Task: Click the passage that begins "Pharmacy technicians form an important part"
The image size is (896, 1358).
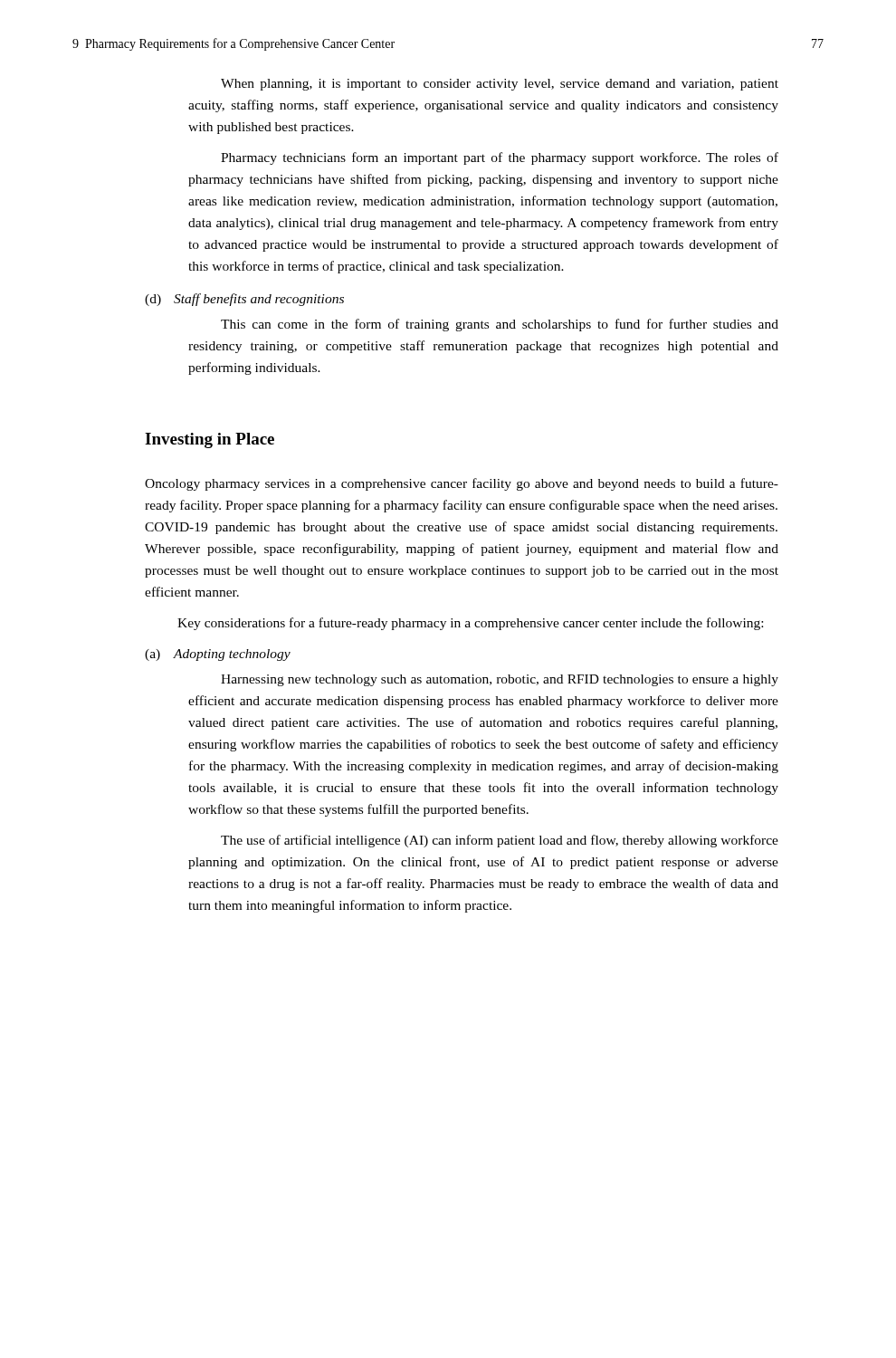Action: [483, 212]
